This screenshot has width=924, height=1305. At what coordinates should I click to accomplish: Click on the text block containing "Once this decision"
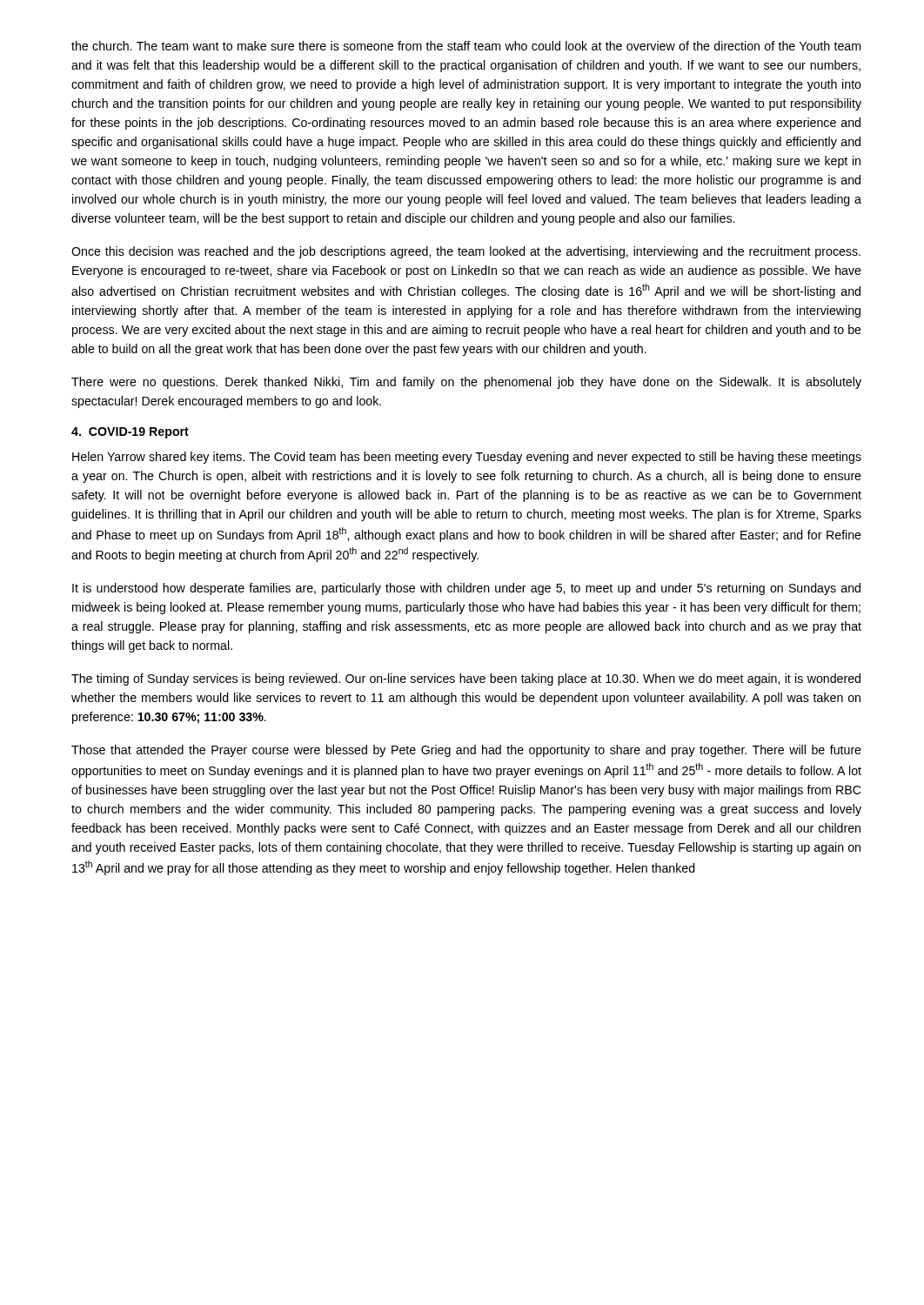tap(466, 300)
